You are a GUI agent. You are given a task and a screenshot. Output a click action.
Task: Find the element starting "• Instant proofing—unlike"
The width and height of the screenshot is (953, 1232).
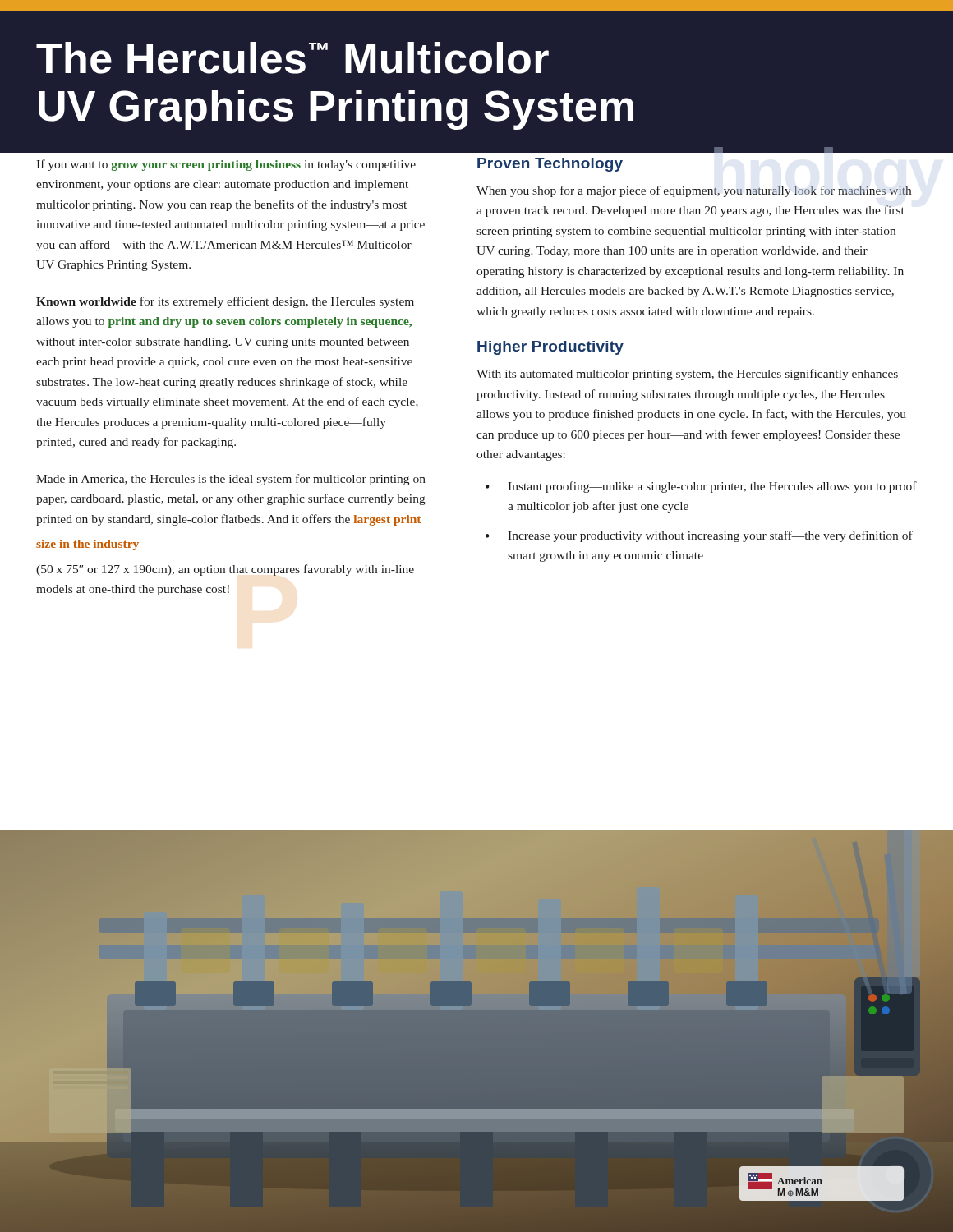point(701,496)
